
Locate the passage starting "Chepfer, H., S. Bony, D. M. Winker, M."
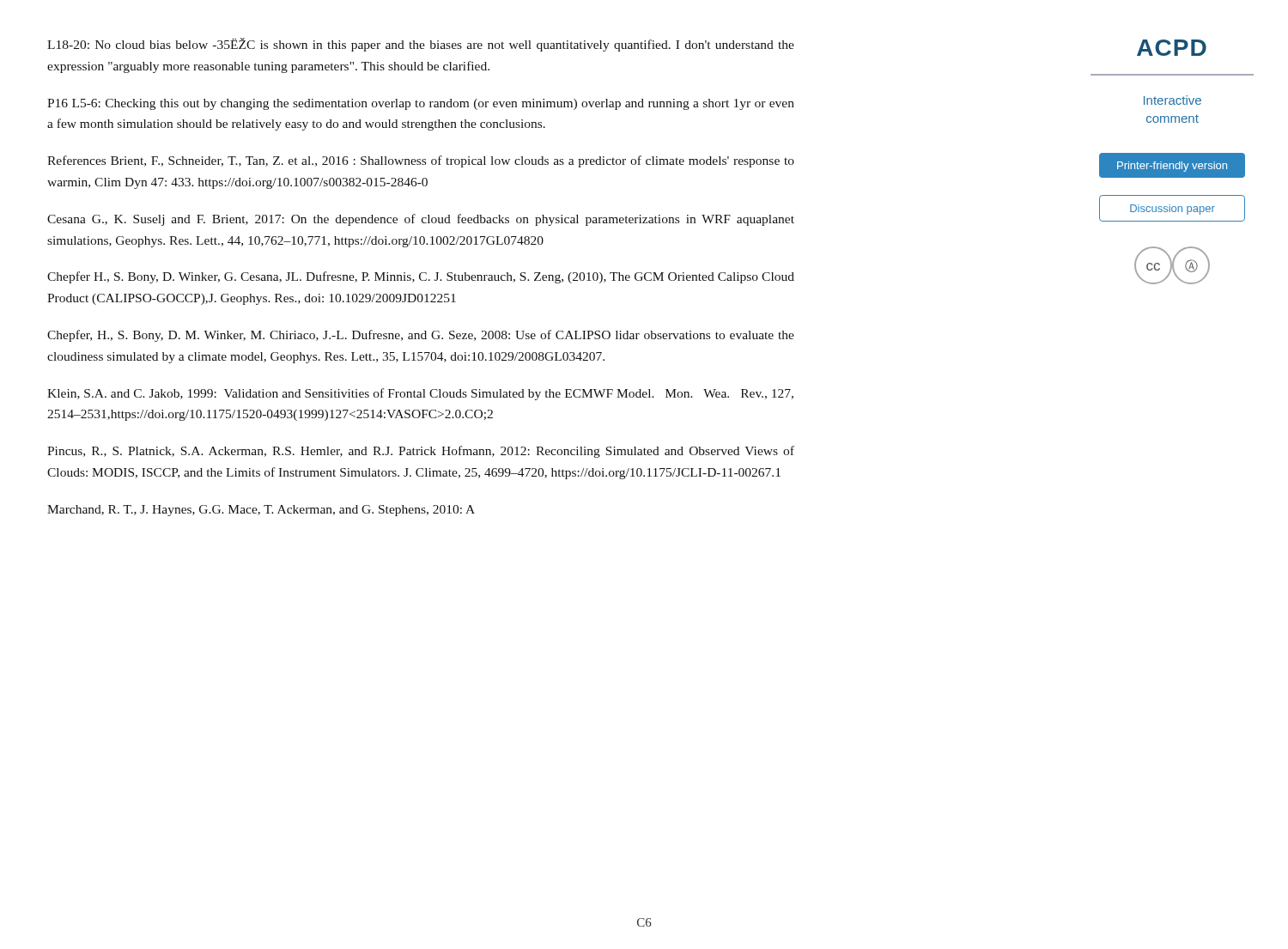coord(421,346)
